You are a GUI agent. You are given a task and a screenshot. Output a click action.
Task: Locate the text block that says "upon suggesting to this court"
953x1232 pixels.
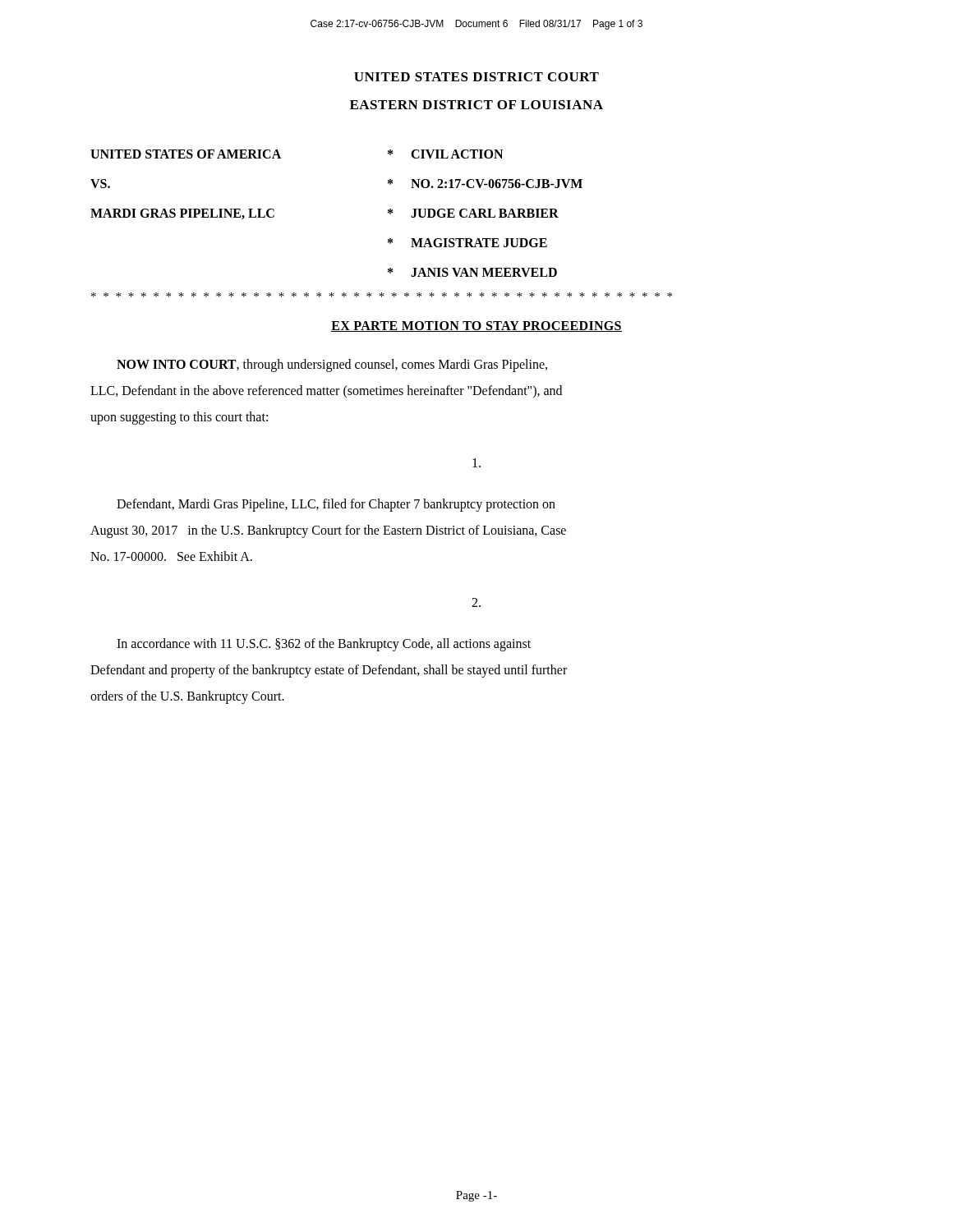(180, 417)
